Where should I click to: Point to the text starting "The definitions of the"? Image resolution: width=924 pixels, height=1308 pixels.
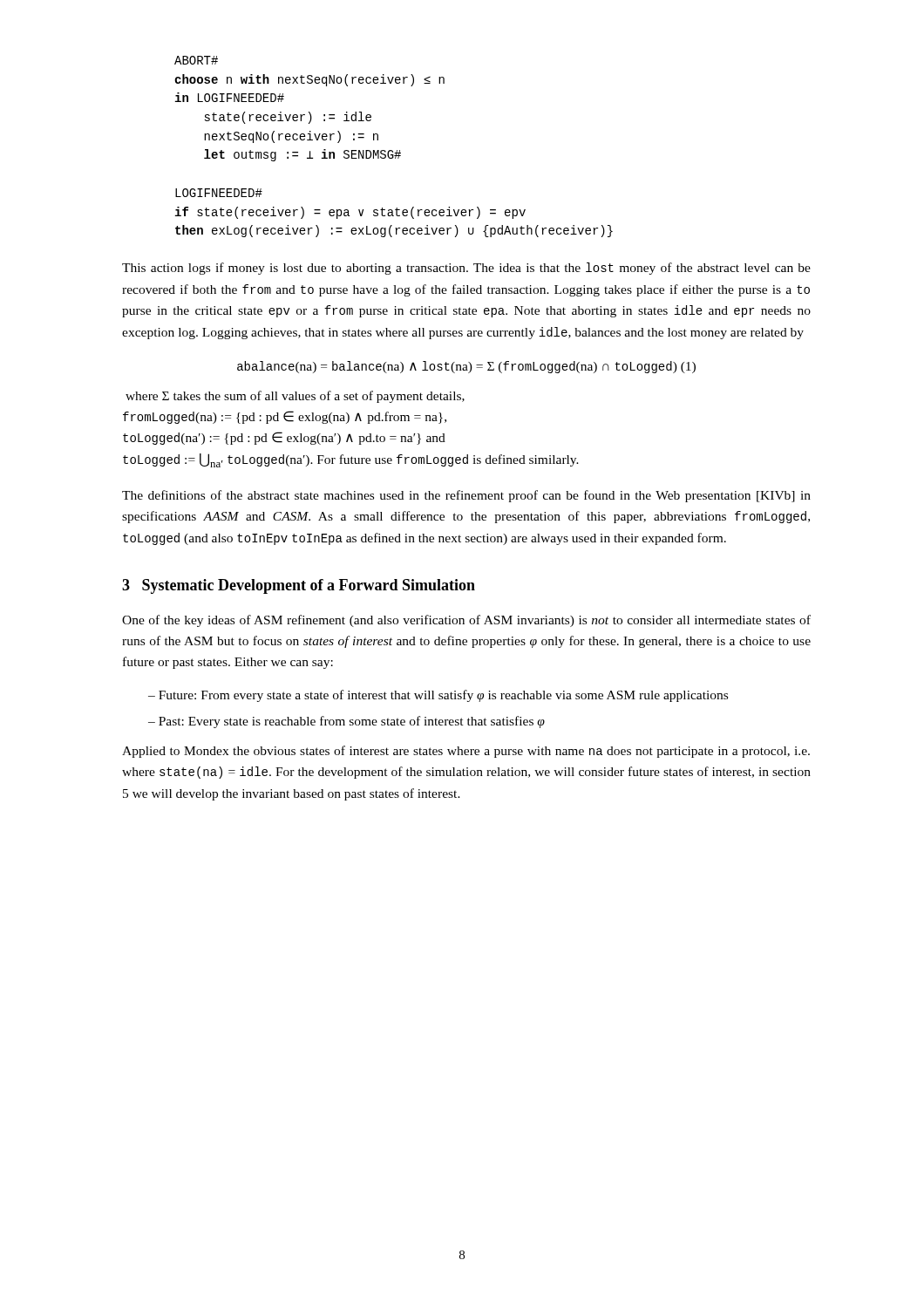click(x=466, y=517)
